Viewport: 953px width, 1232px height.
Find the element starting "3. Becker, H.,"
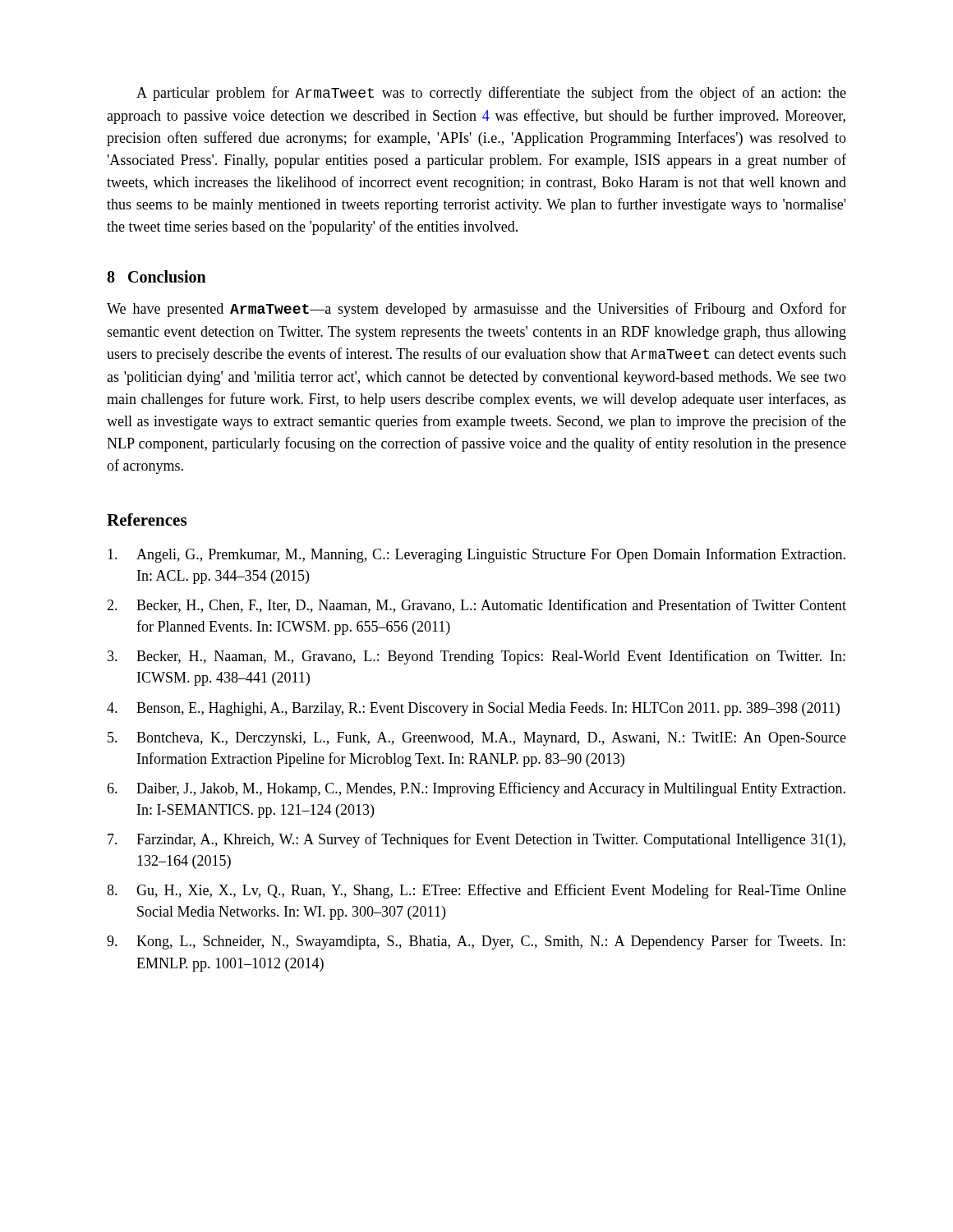coord(476,667)
